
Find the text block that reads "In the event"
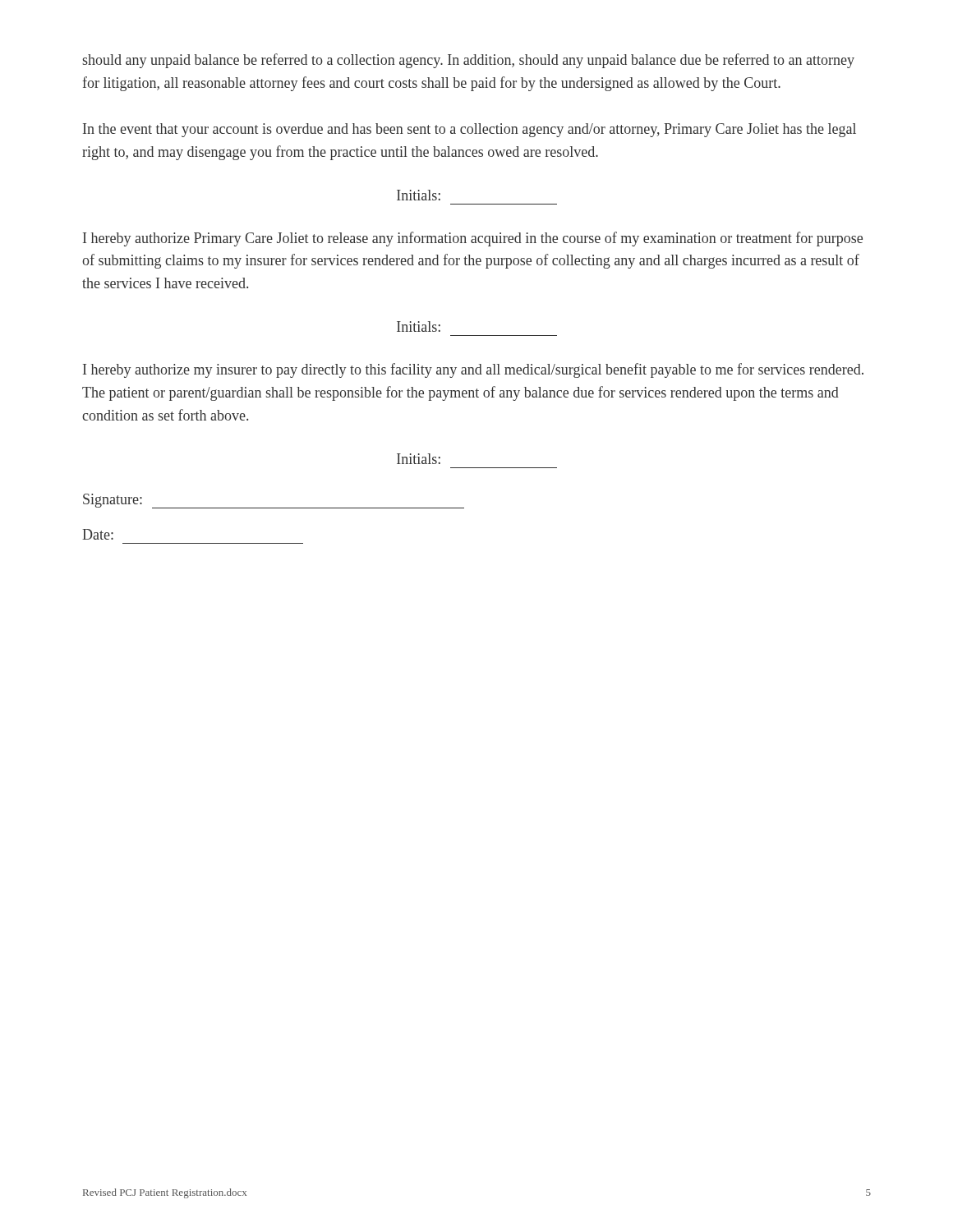click(469, 140)
